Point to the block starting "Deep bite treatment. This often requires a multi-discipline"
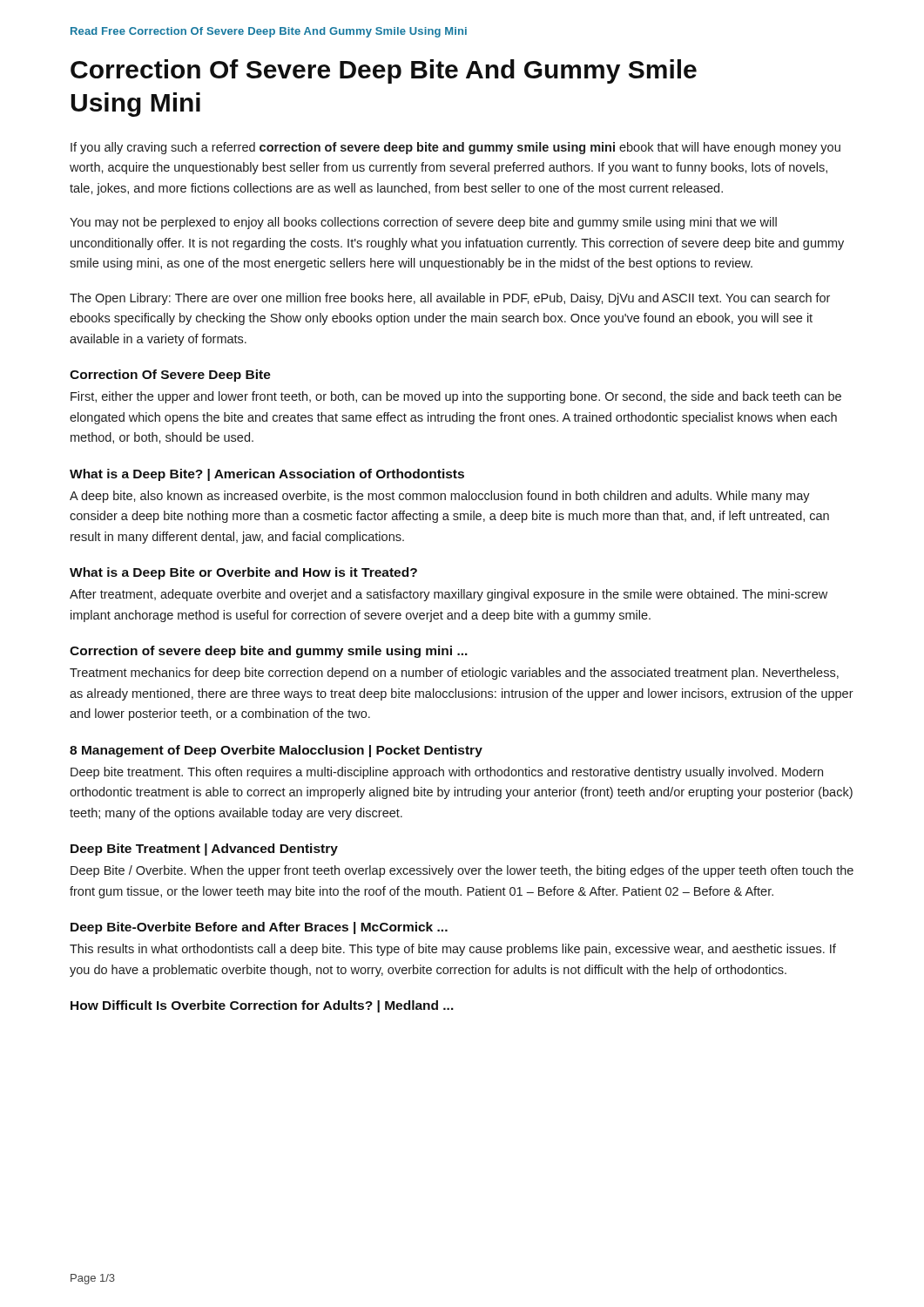The image size is (924, 1307). pyautogui.click(x=461, y=792)
